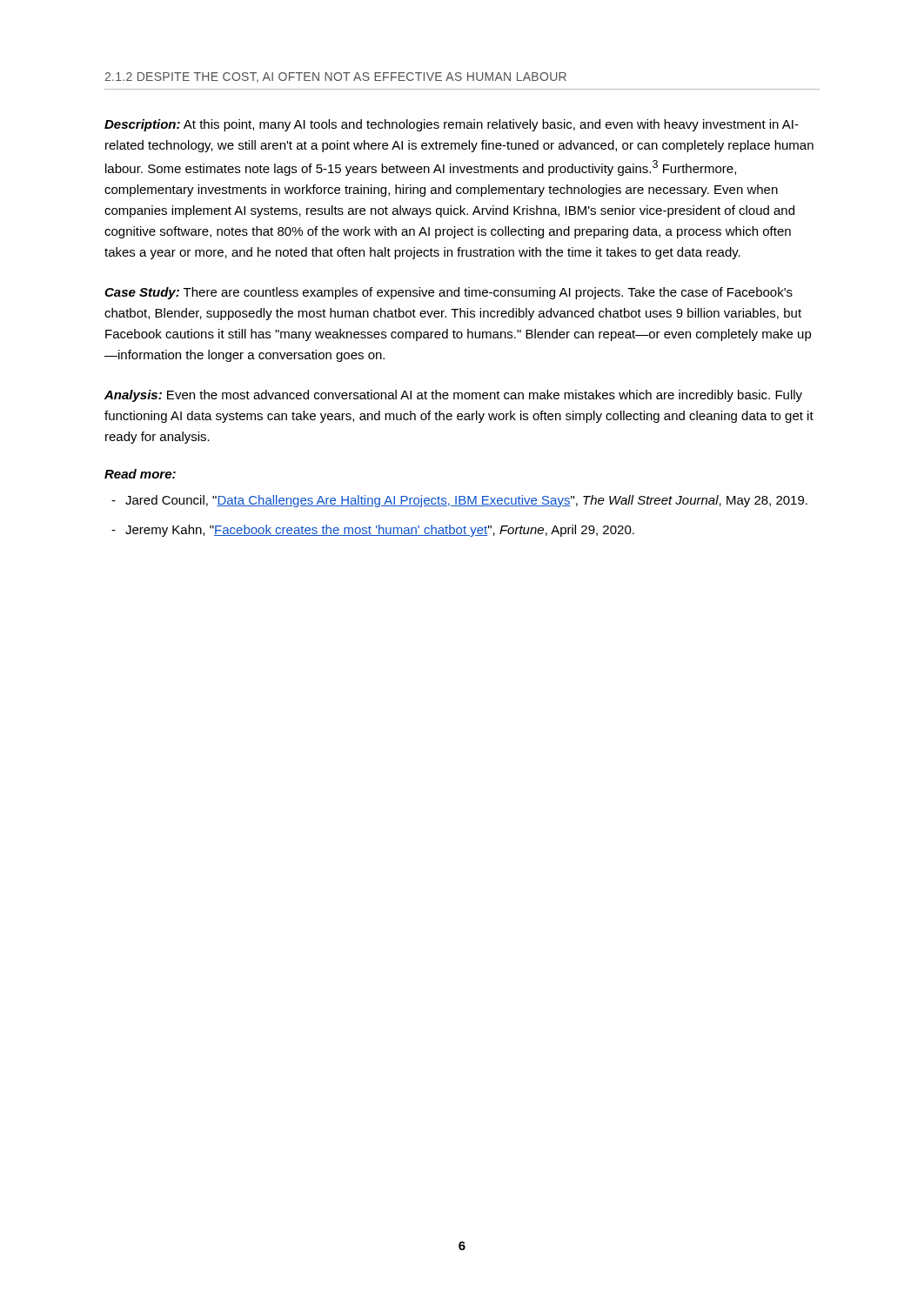Locate the block of text that opens with "Case Study: There"
This screenshot has height=1305, width=924.
coord(458,323)
